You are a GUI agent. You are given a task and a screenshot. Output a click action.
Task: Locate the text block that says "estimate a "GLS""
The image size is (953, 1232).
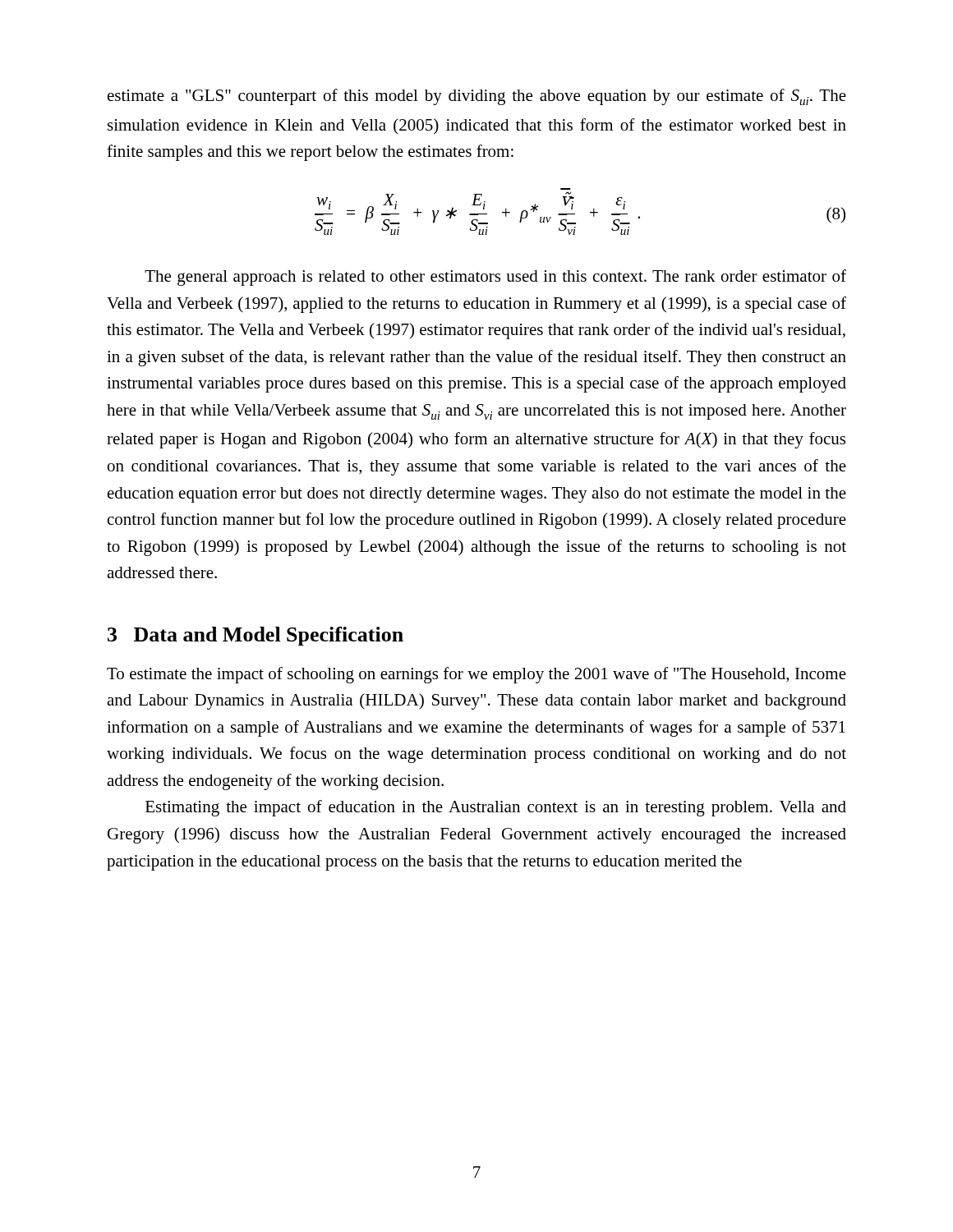[x=476, y=124]
